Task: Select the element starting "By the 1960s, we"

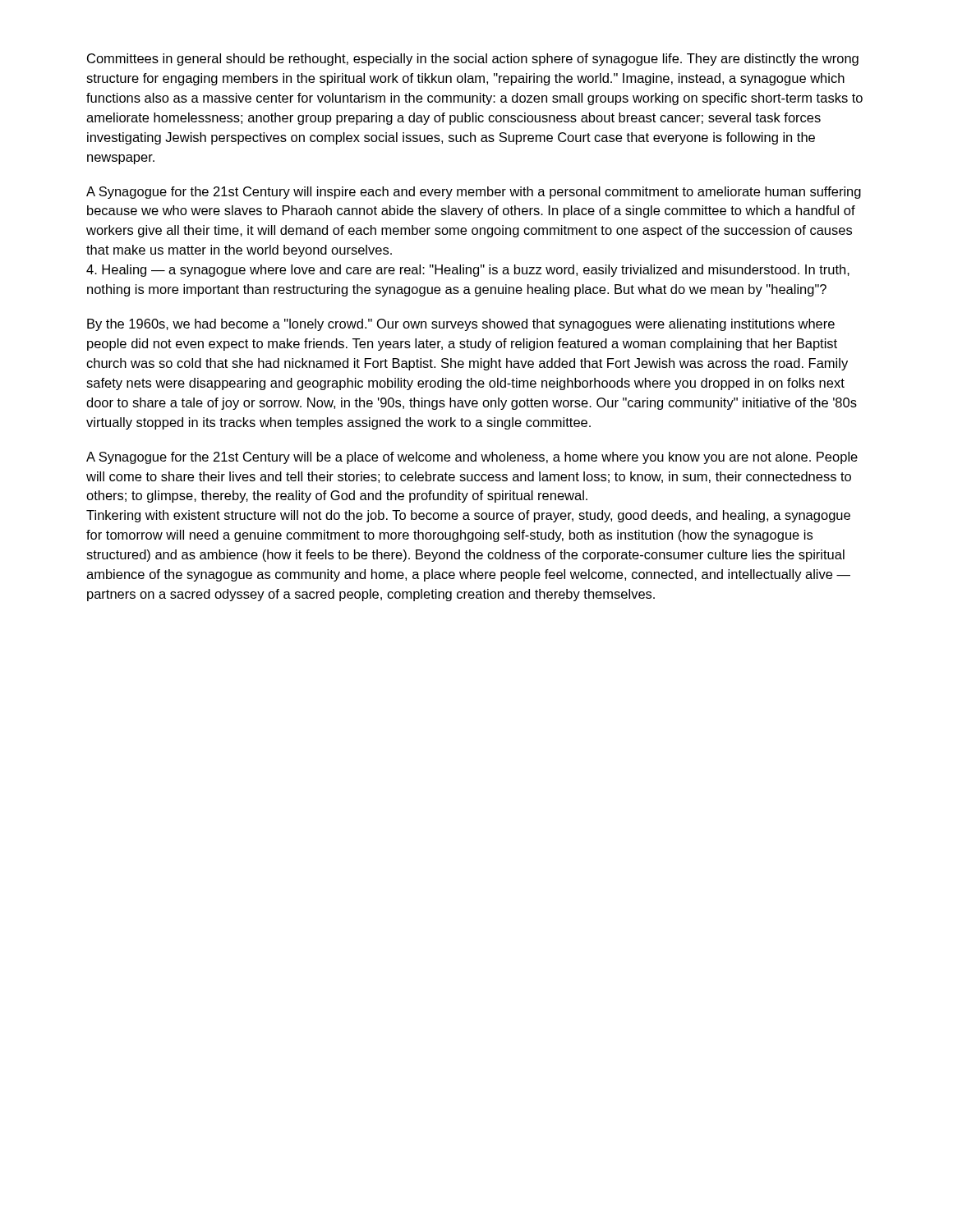Action: click(472, 373)
